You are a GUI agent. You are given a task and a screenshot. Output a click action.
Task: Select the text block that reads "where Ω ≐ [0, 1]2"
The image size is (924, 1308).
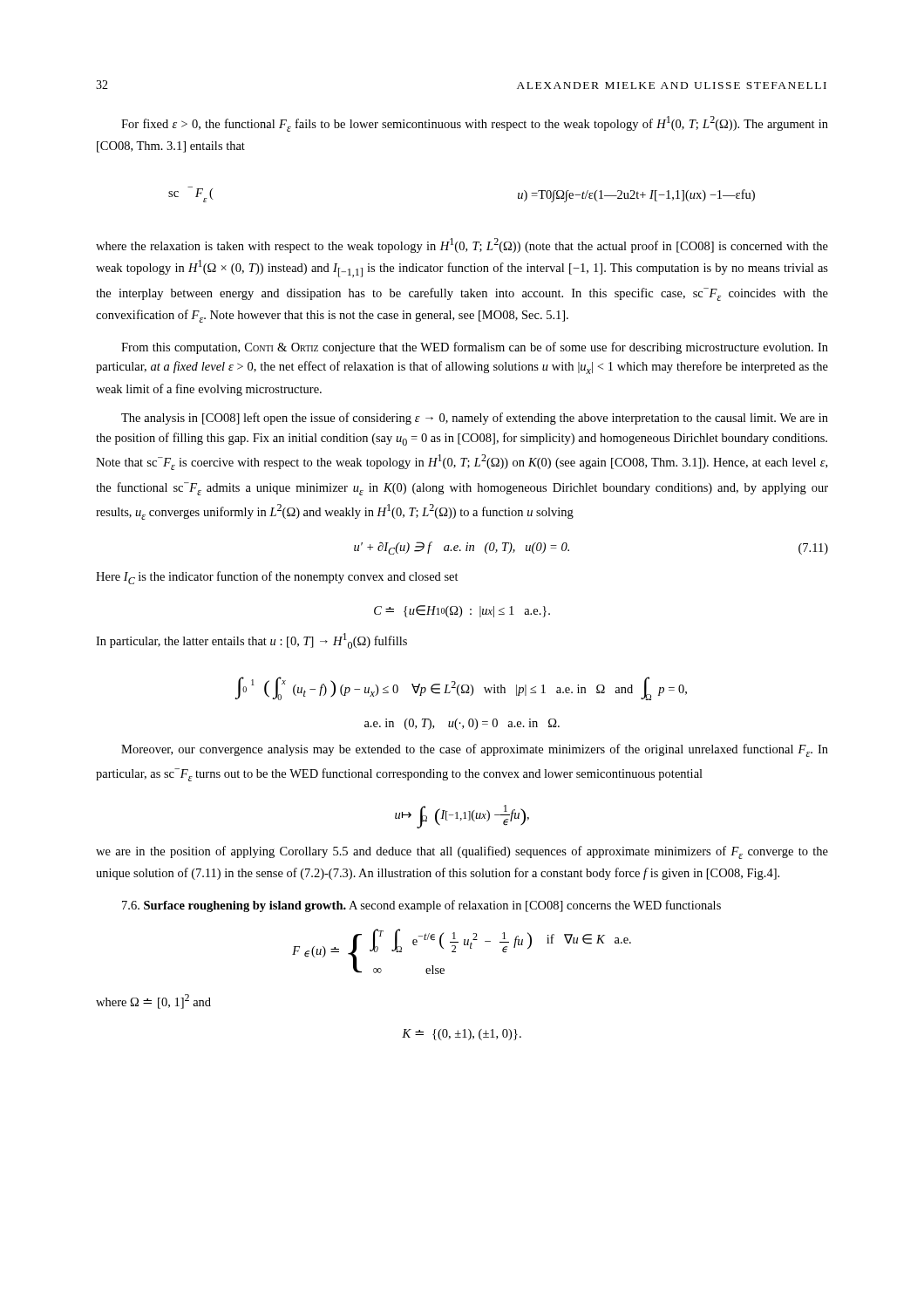click(153, 1001)
